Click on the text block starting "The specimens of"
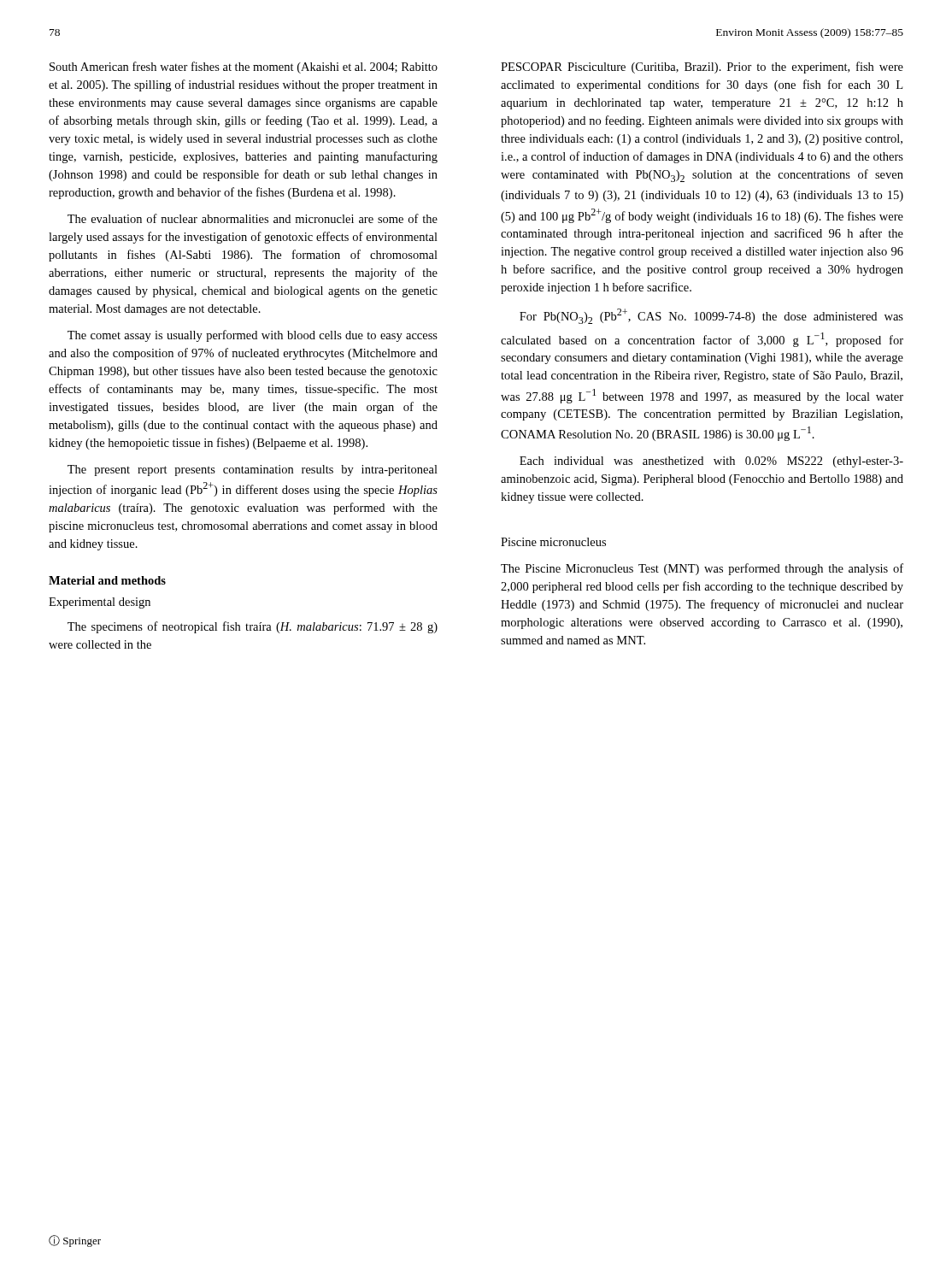This screenshot has width=952, height=1282. 243,636
